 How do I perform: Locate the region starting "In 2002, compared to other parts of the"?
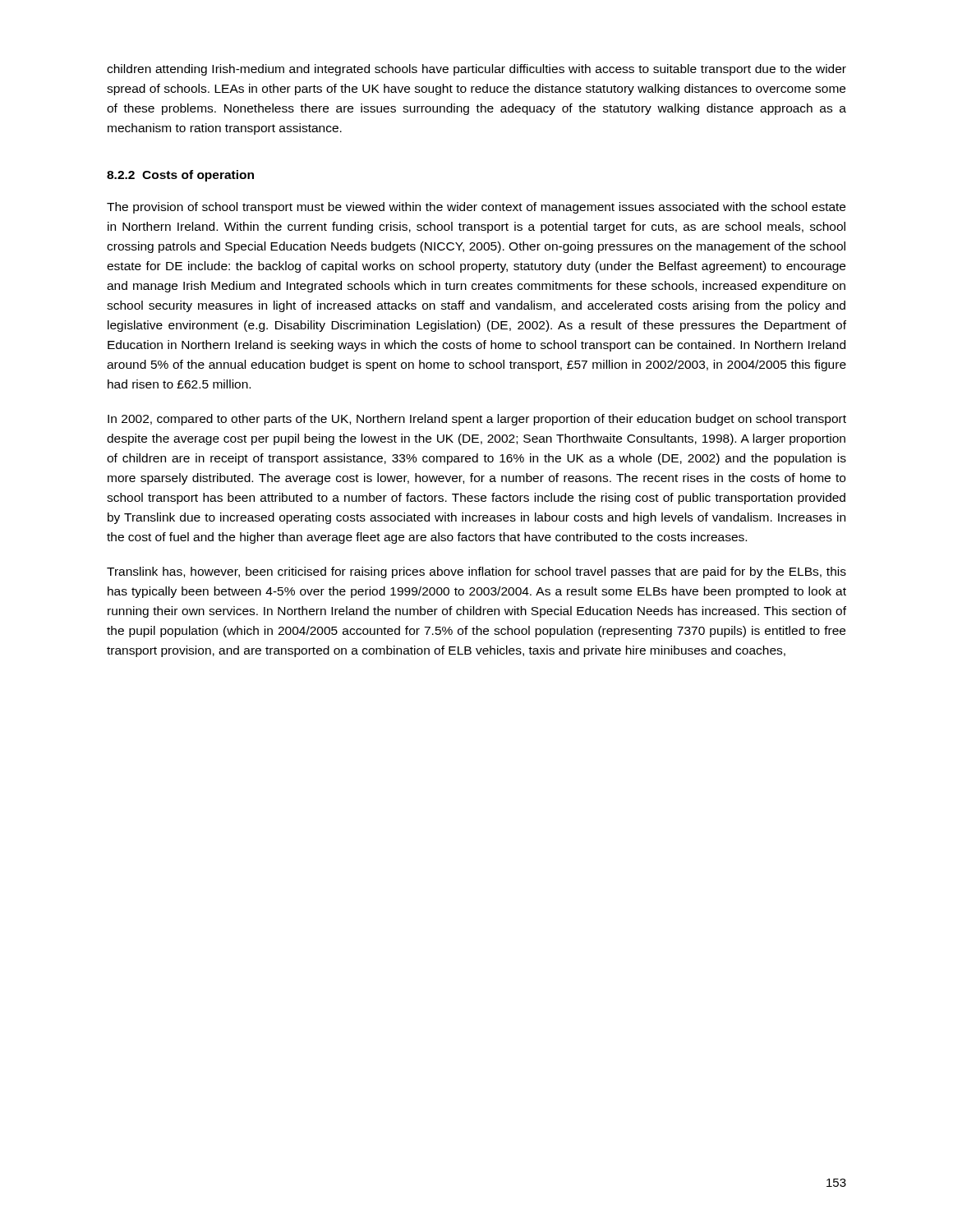point(476,478)
